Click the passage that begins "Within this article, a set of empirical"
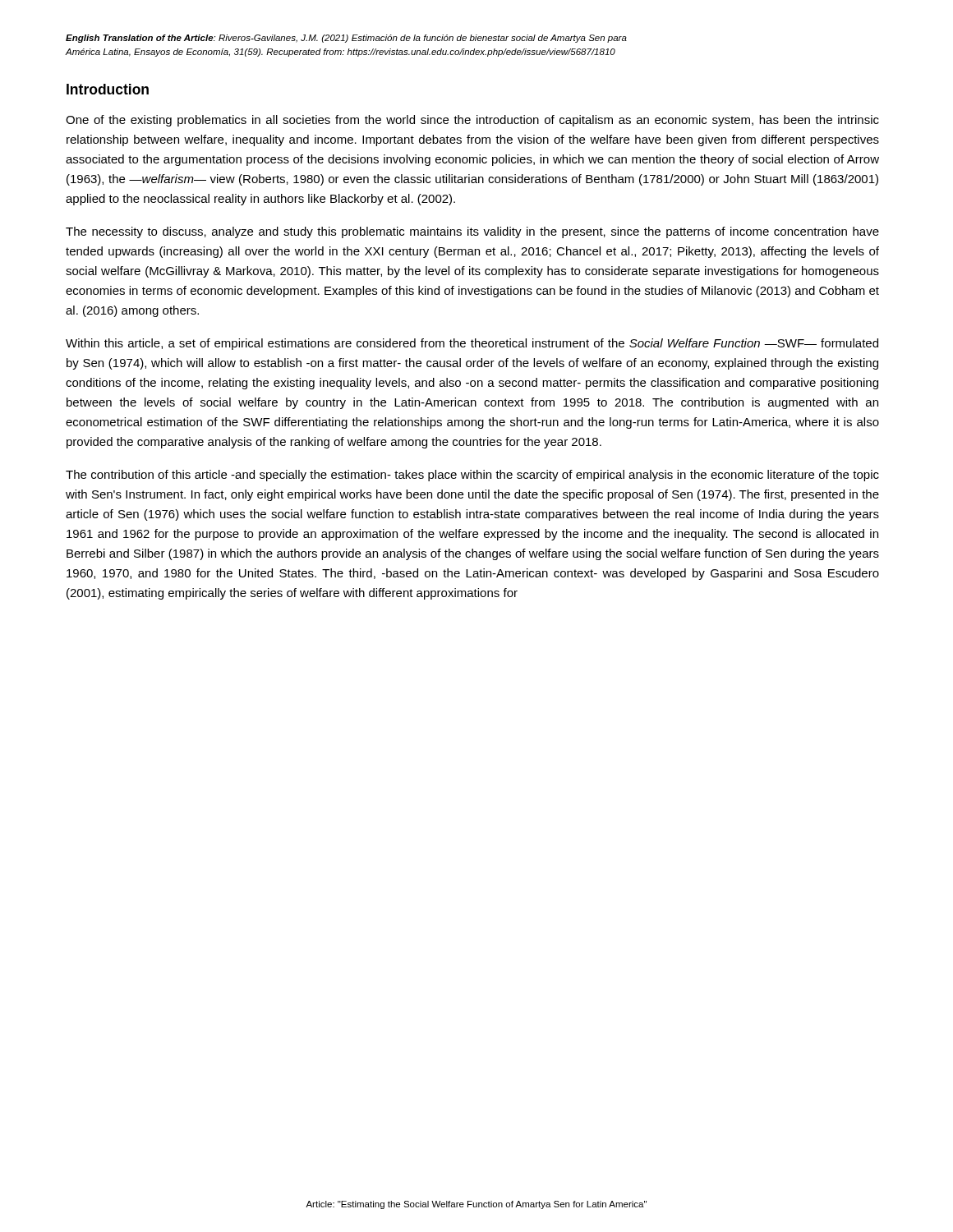This screenshot has width=953, height=1232. (x=472, y=392)
